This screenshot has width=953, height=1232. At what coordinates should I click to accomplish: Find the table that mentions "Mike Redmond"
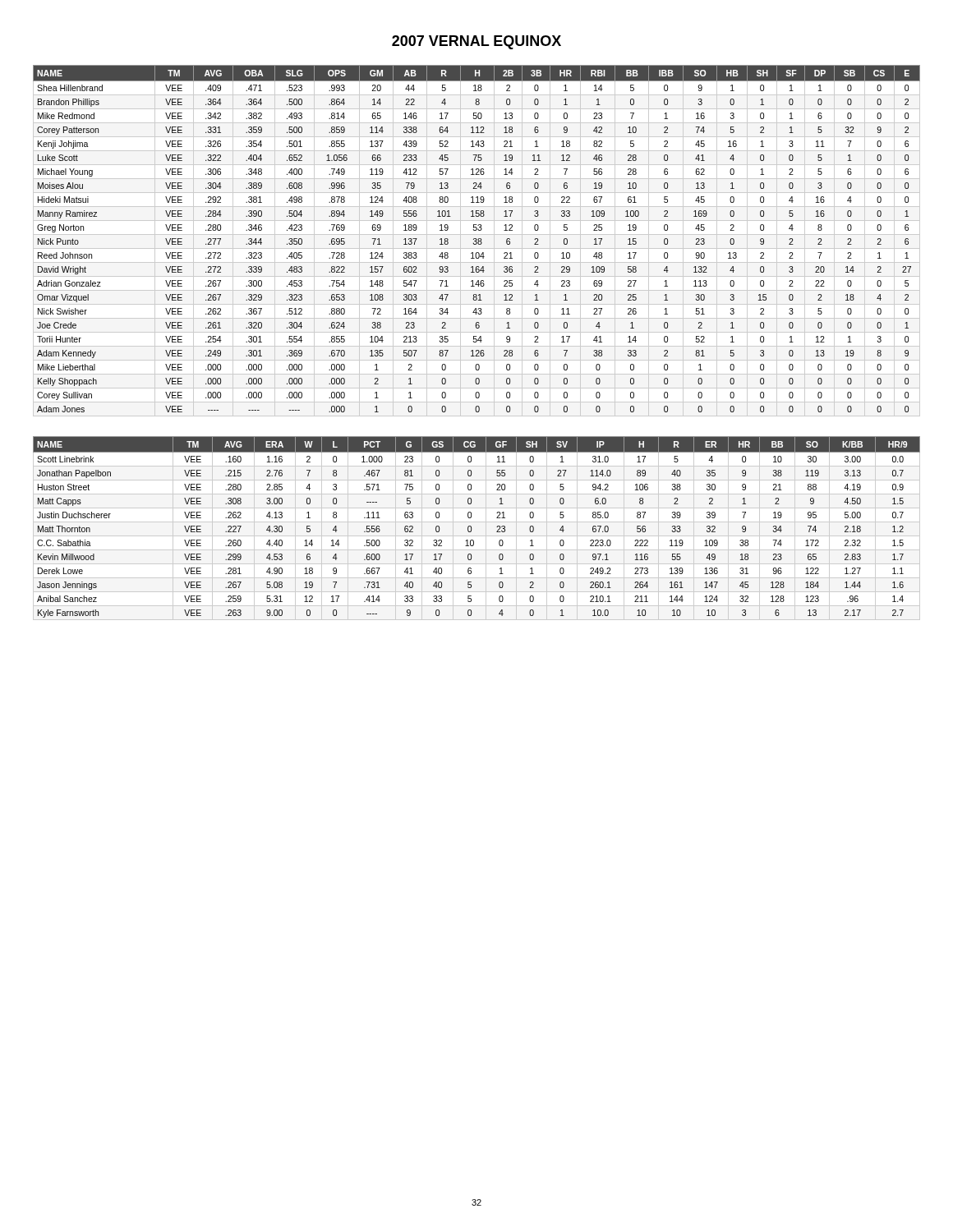pyautogui.click(x=476, y=241)
